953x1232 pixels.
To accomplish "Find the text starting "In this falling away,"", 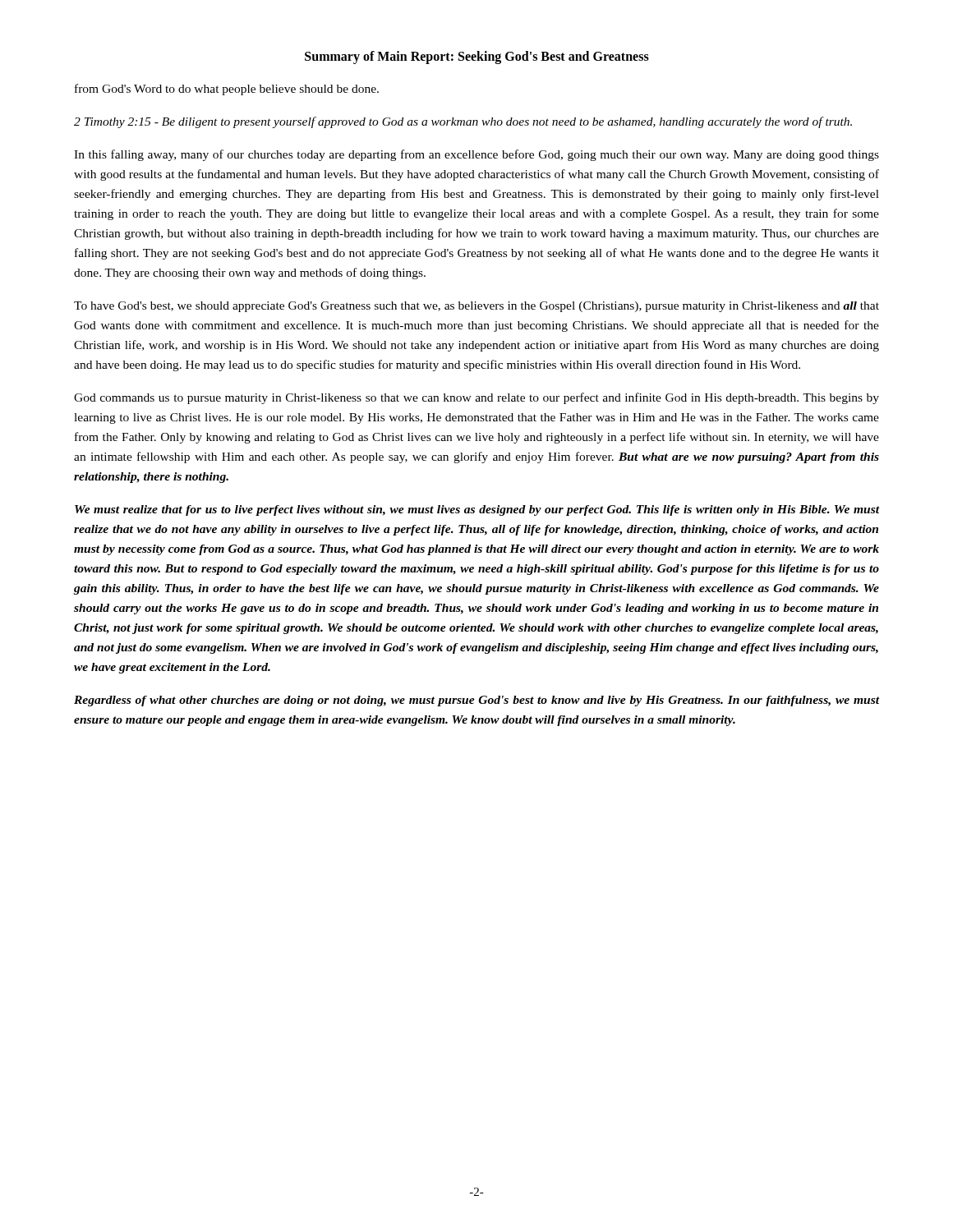I will (476, 213).
